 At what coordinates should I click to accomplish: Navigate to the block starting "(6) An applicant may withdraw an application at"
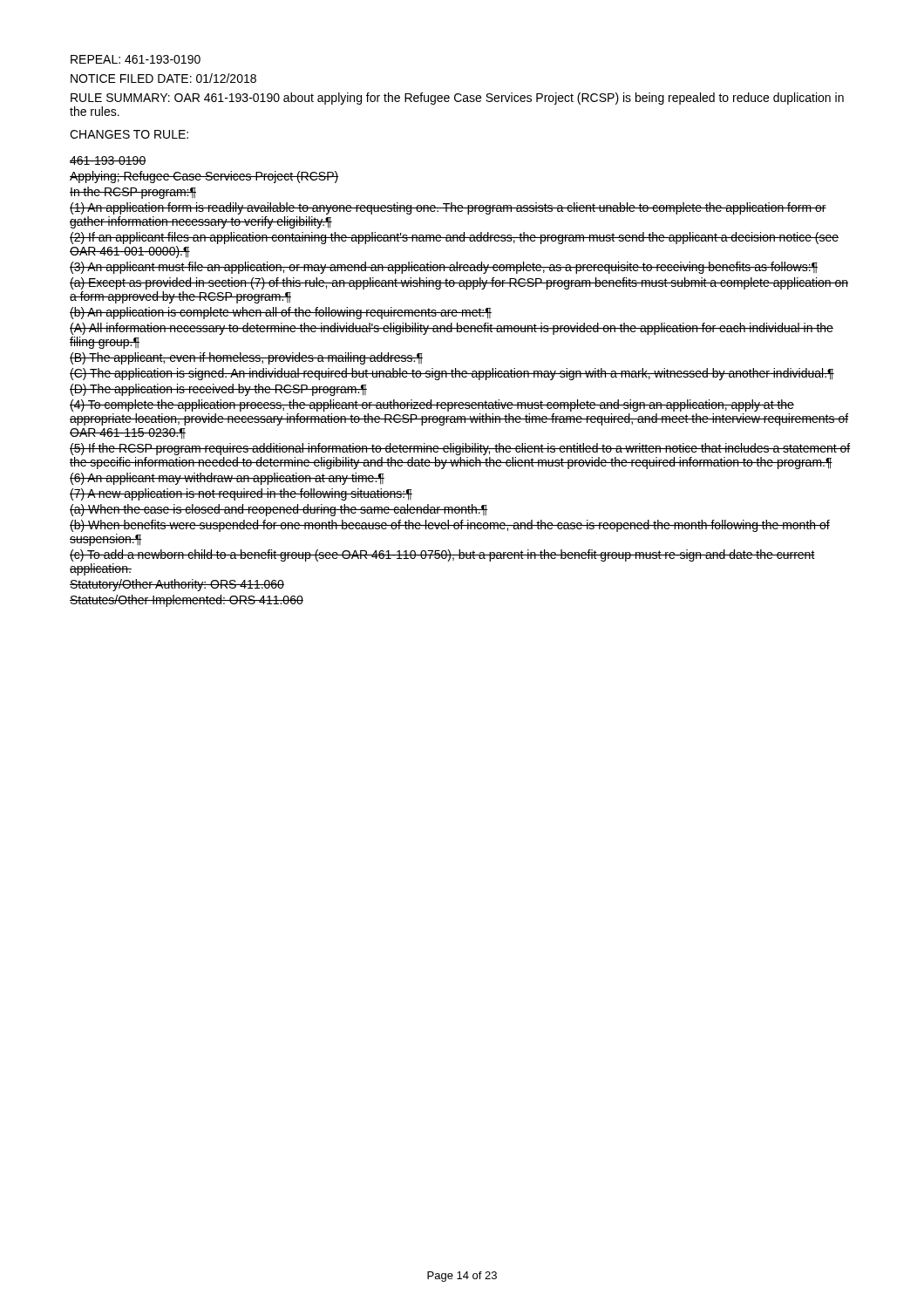pos(227,478)
